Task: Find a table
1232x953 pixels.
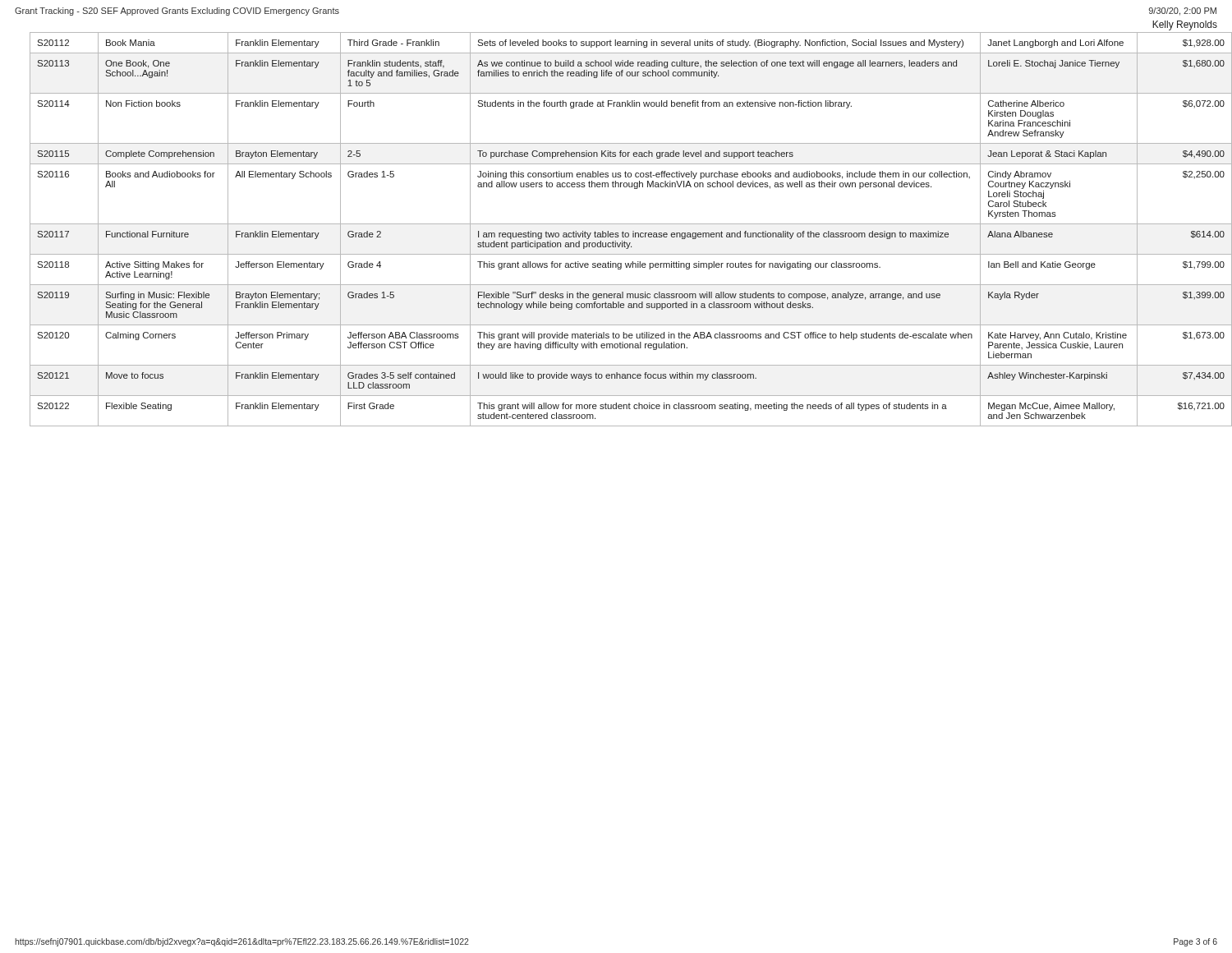Action: tap(616, 229)
